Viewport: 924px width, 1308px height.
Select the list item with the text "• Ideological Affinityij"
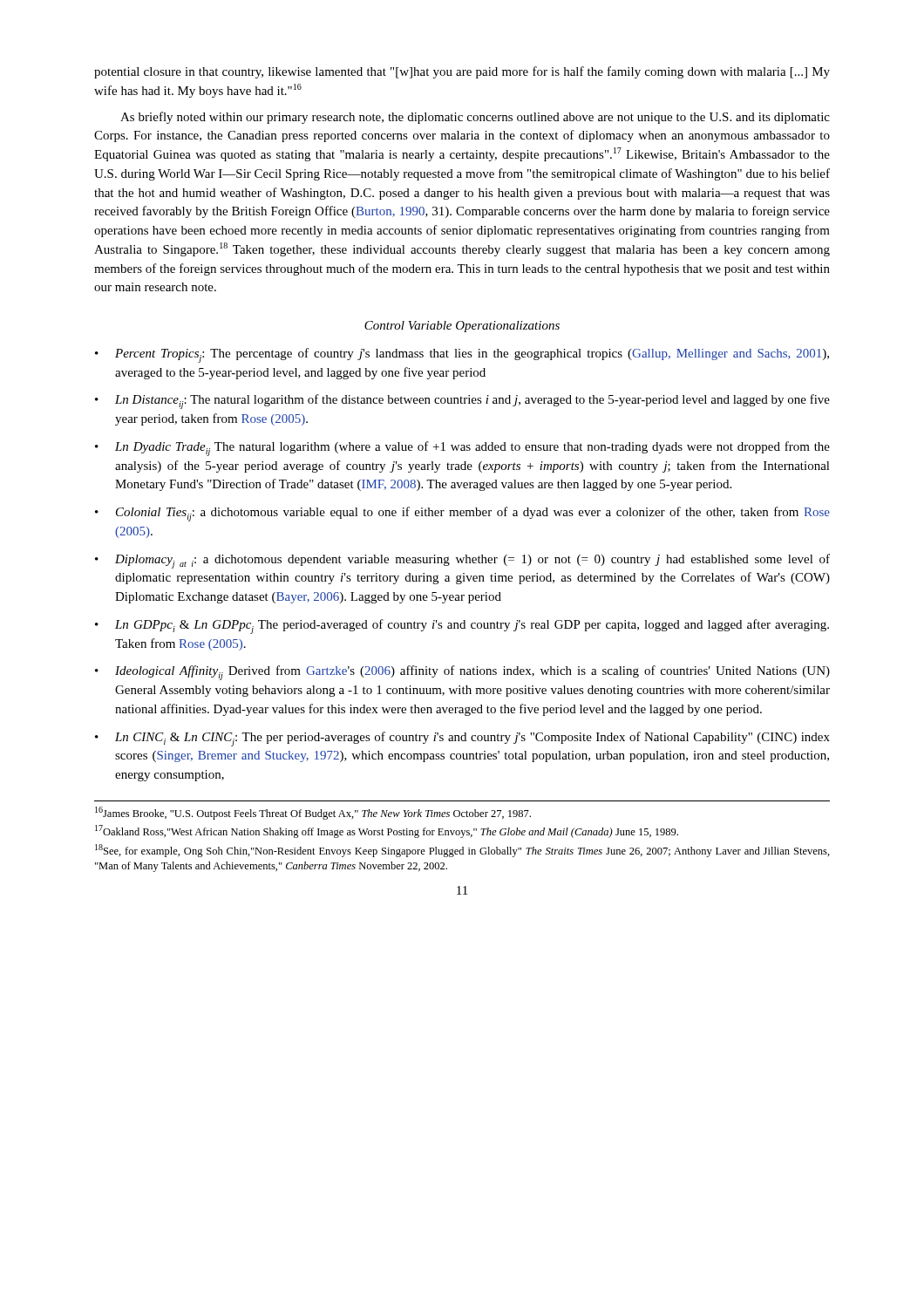pos(462,691)
